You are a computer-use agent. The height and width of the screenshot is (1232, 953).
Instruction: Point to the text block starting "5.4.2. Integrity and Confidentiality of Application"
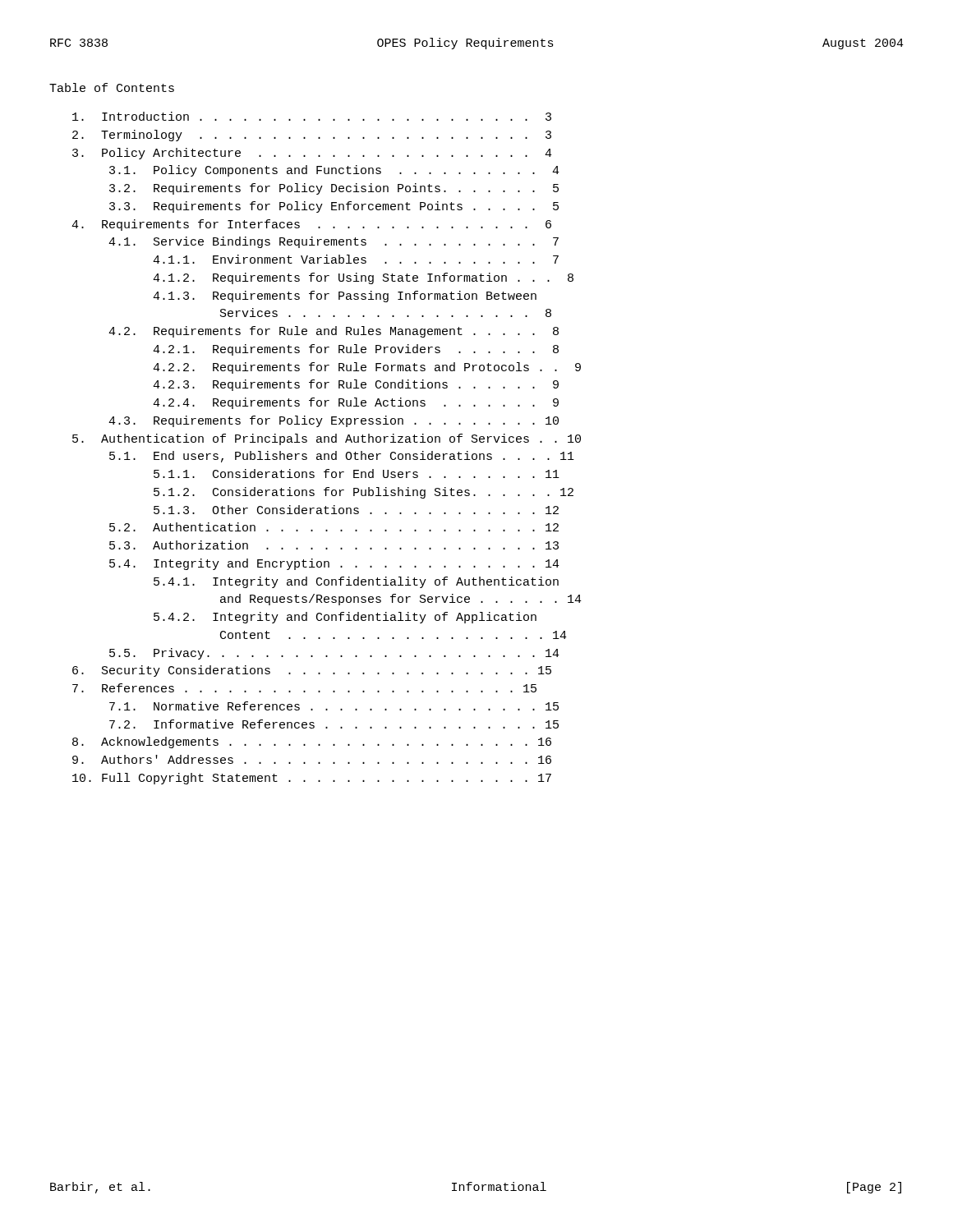[293, 618]
